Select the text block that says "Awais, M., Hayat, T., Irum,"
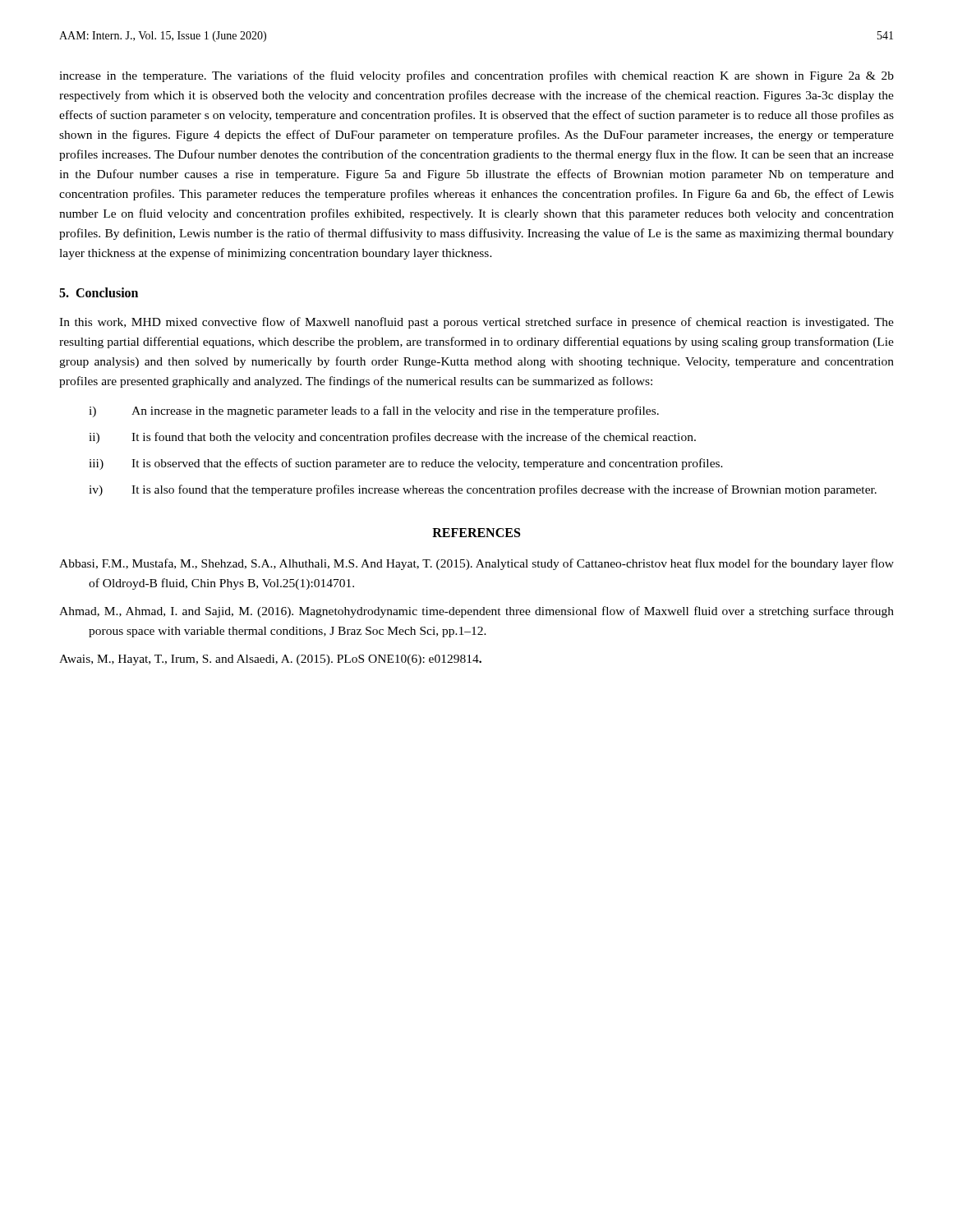 271,659
